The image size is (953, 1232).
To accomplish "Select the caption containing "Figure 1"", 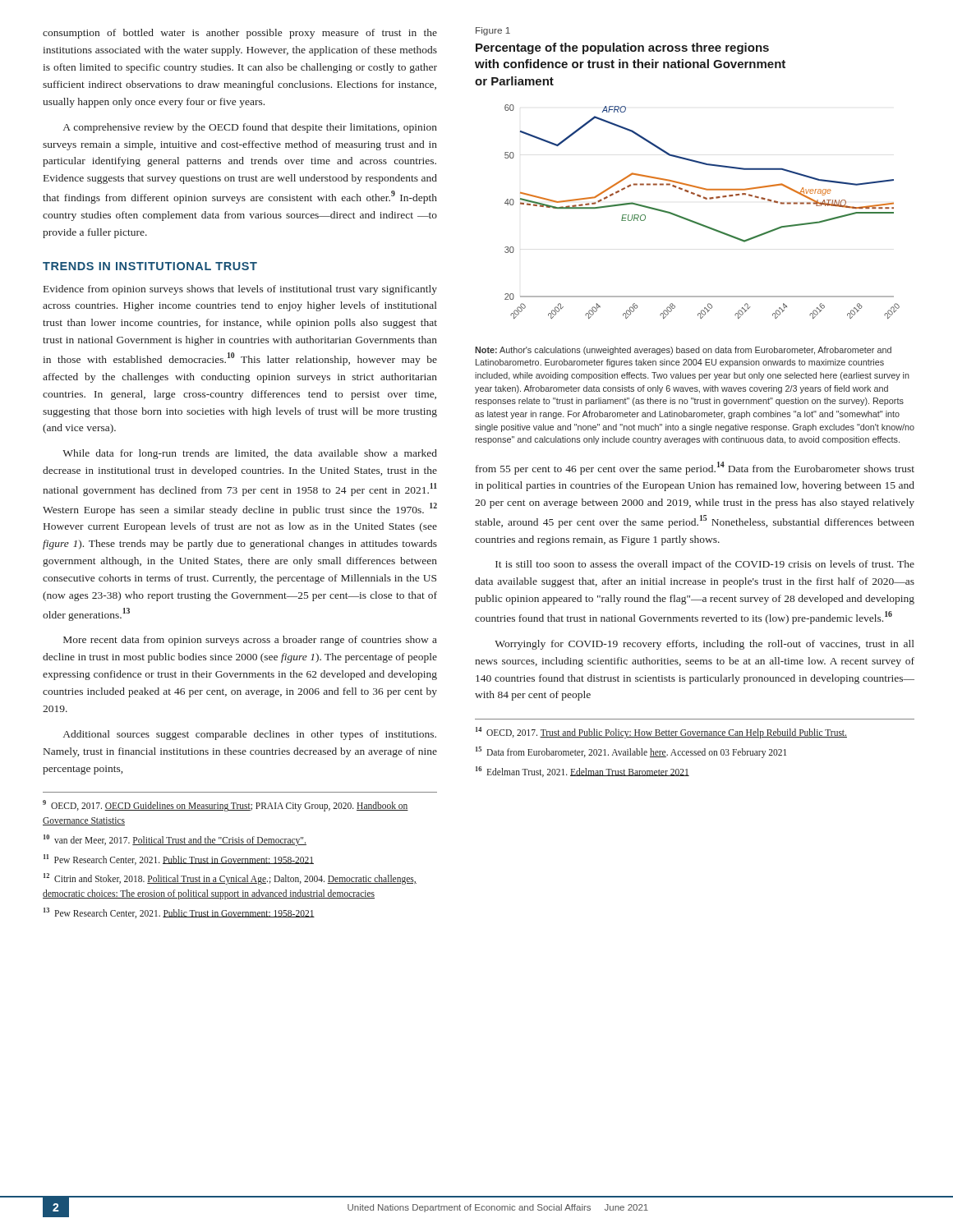I will point(493,30).
